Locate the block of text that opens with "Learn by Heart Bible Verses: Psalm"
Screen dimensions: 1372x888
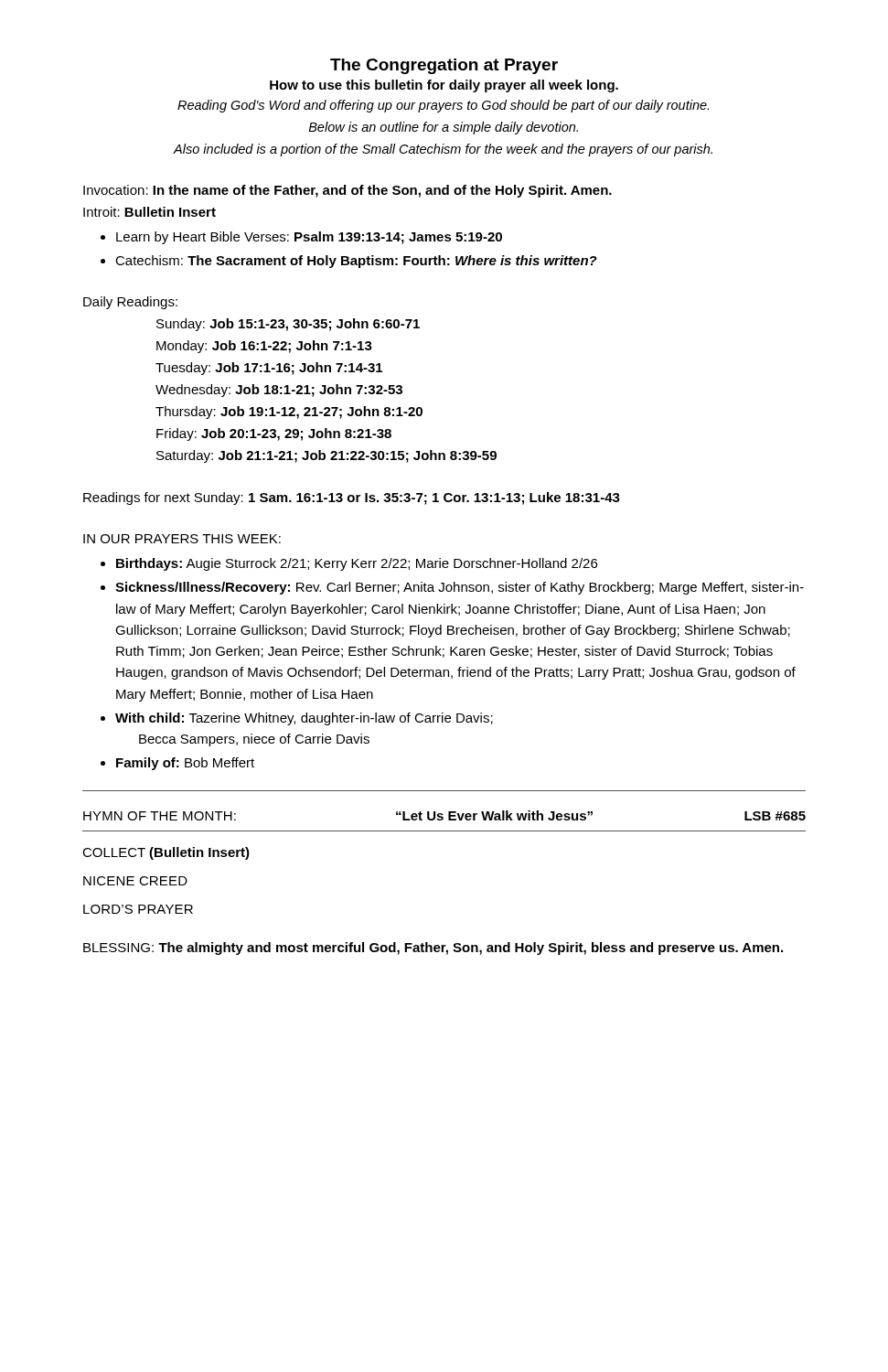[309, 236]
